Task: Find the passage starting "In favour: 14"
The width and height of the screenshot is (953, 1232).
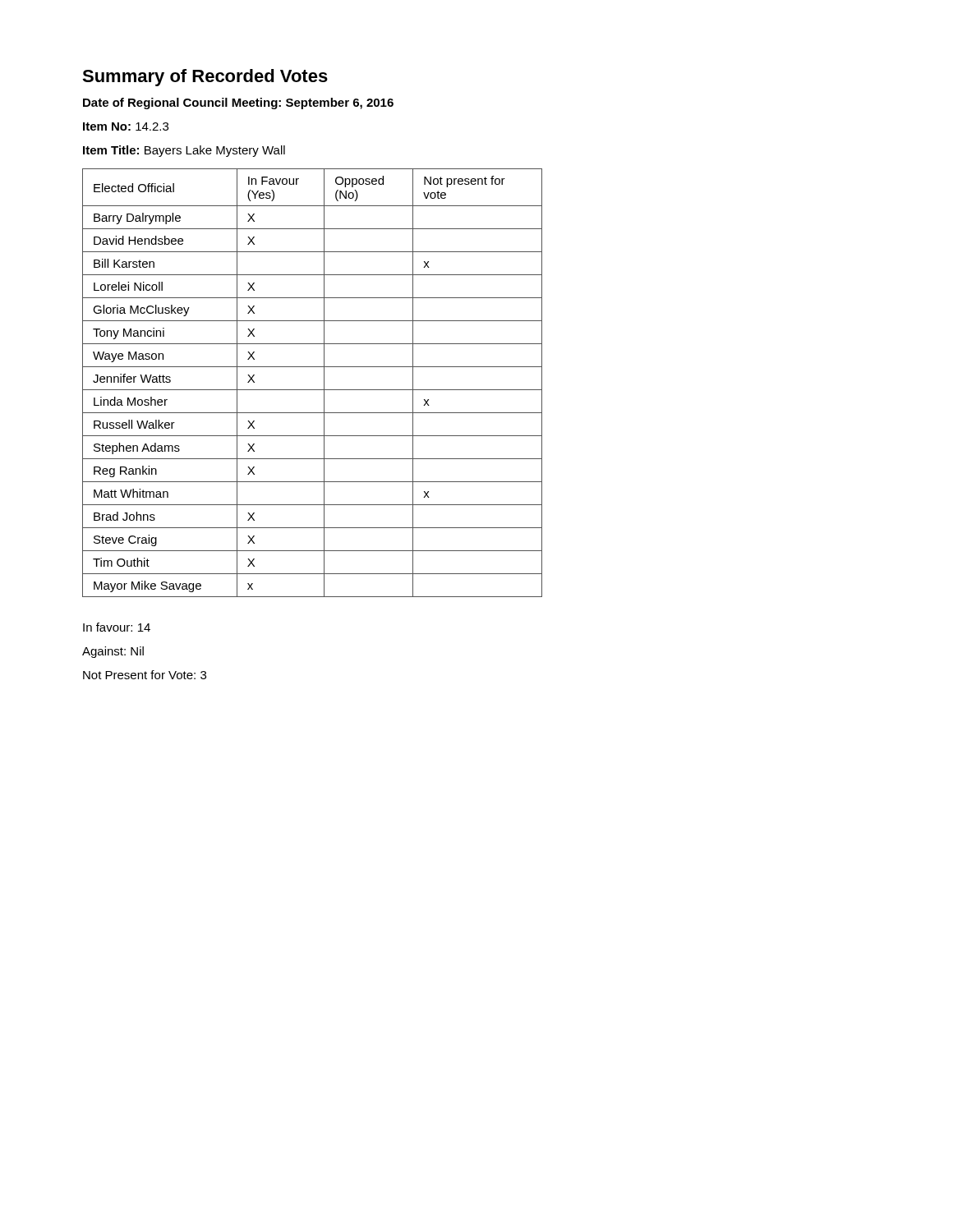Action: [116, 627]
